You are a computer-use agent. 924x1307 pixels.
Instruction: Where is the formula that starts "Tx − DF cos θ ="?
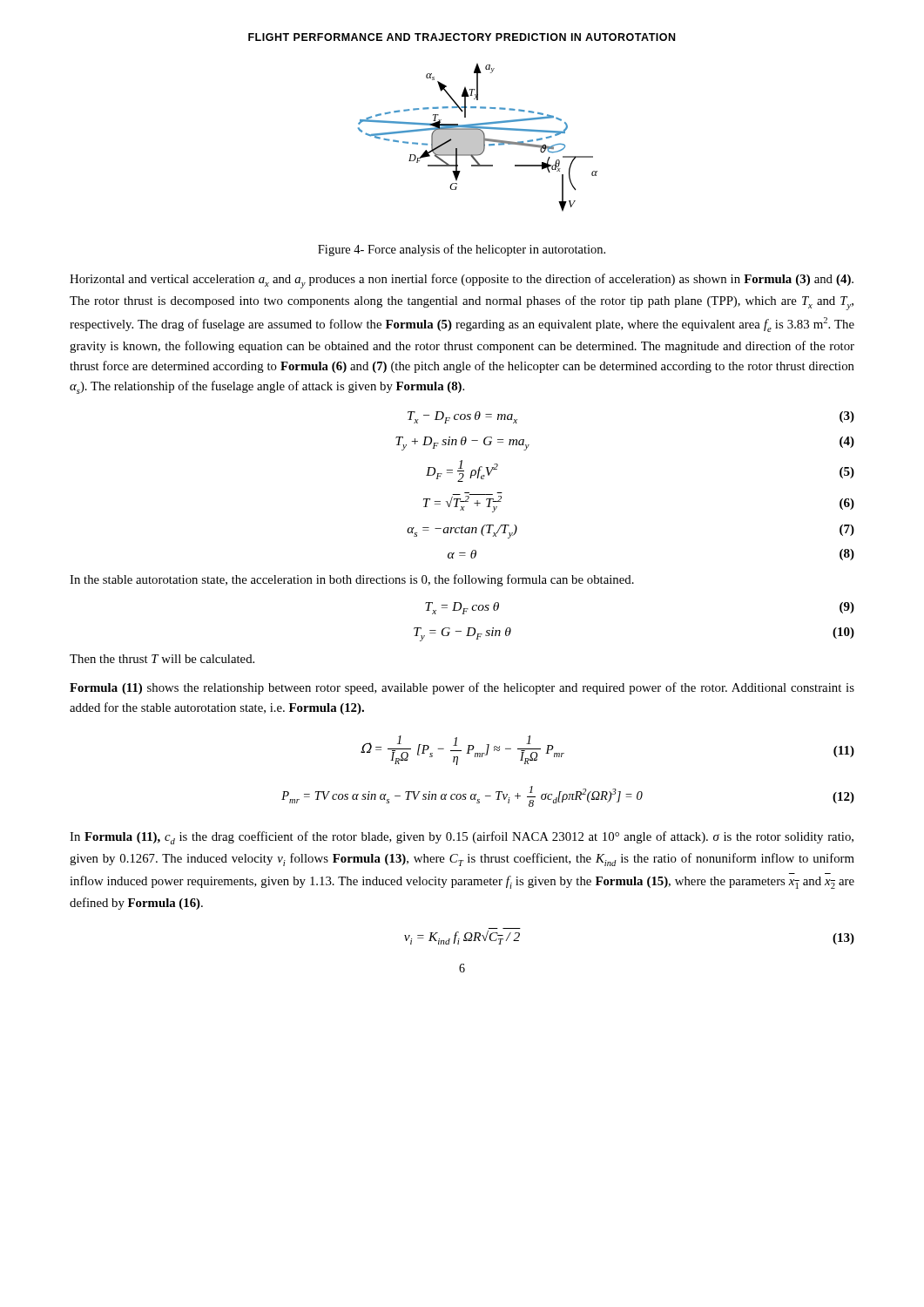[465, 417]
